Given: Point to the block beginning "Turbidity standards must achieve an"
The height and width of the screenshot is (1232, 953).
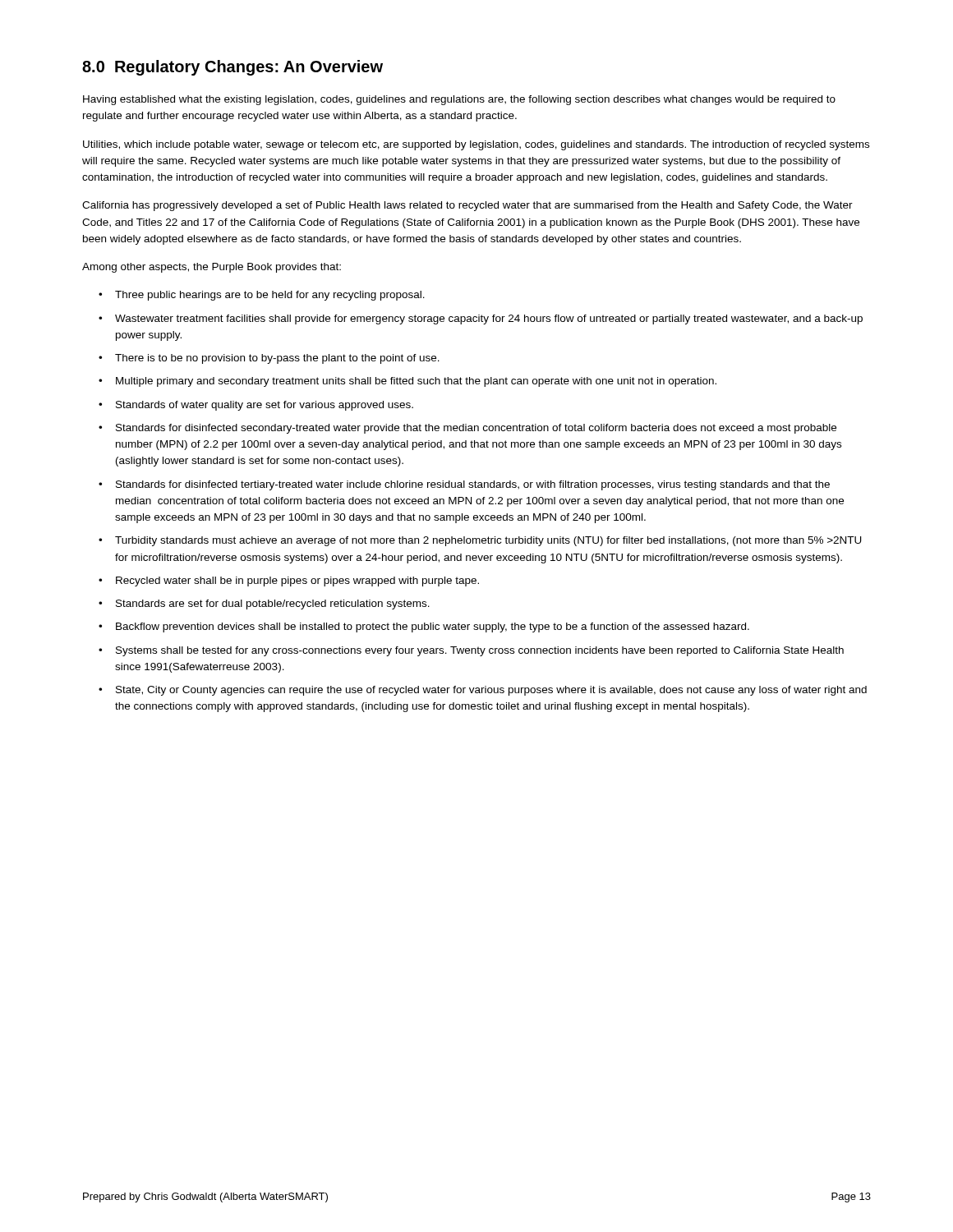Looking at the screenshot, I should [489, 549].
